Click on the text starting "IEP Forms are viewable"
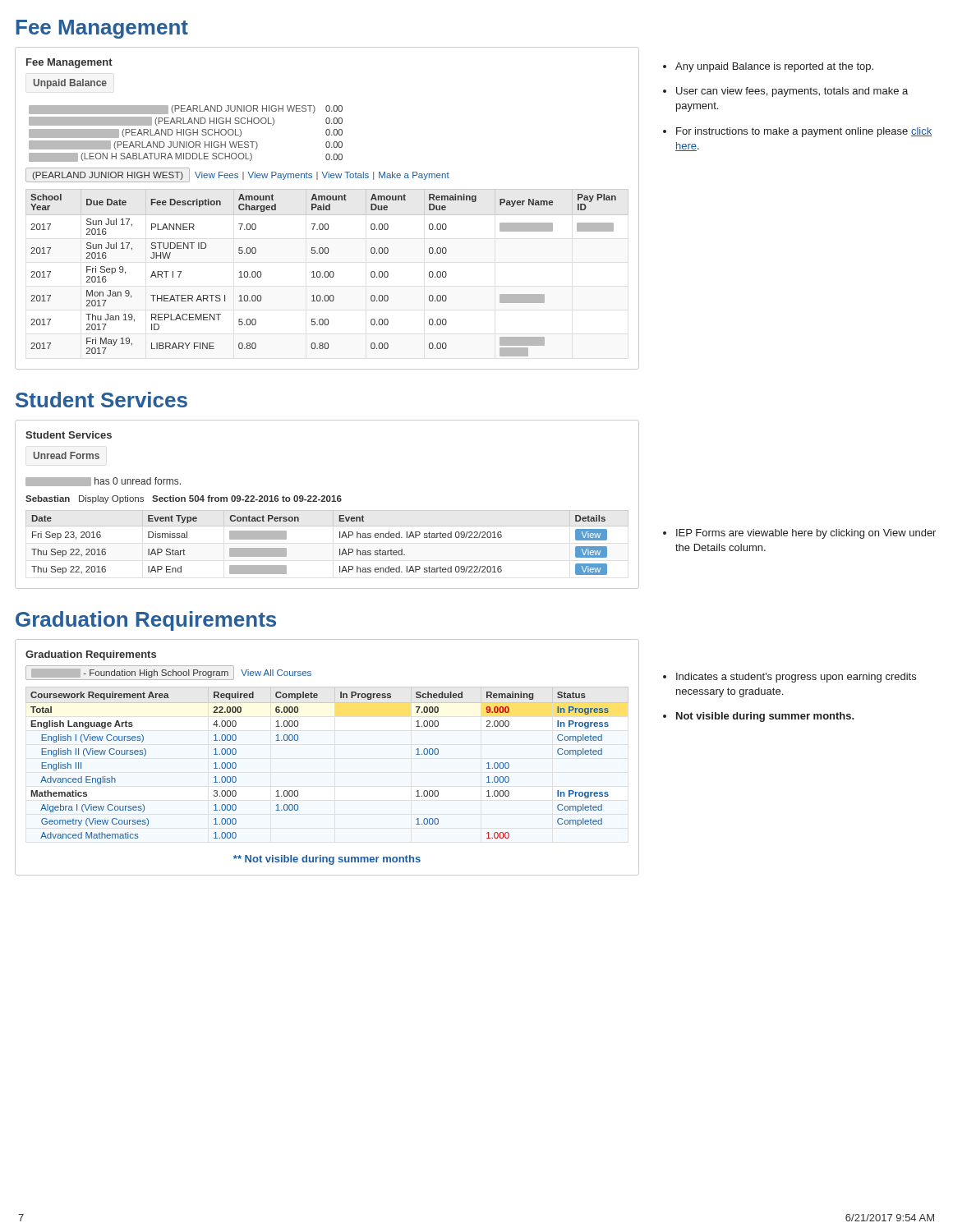 click(806, 540)
